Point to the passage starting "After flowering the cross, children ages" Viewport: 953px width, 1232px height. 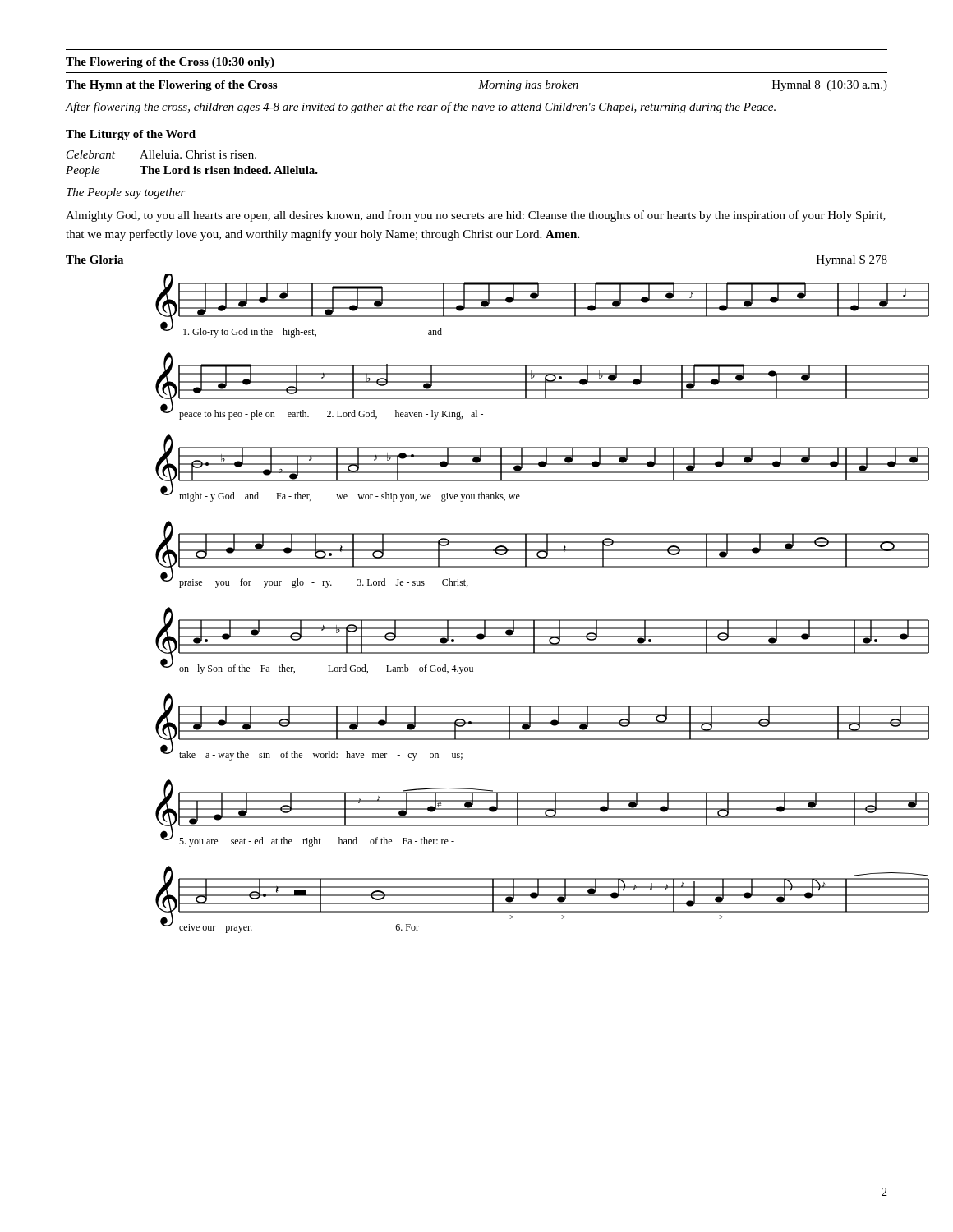point(421,107)
